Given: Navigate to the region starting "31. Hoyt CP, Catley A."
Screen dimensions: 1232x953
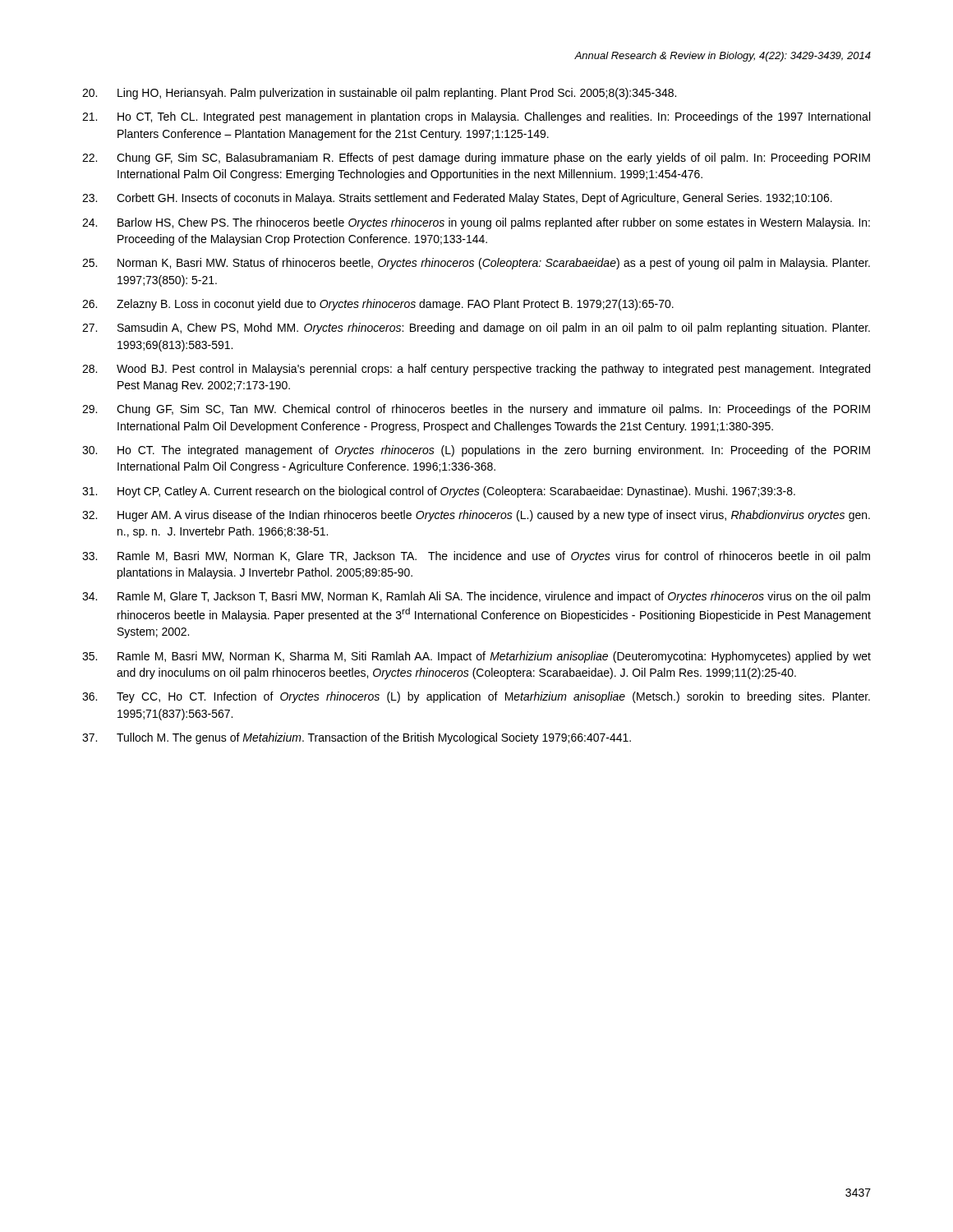Looking at the screenshot, I should click(476, 491).
